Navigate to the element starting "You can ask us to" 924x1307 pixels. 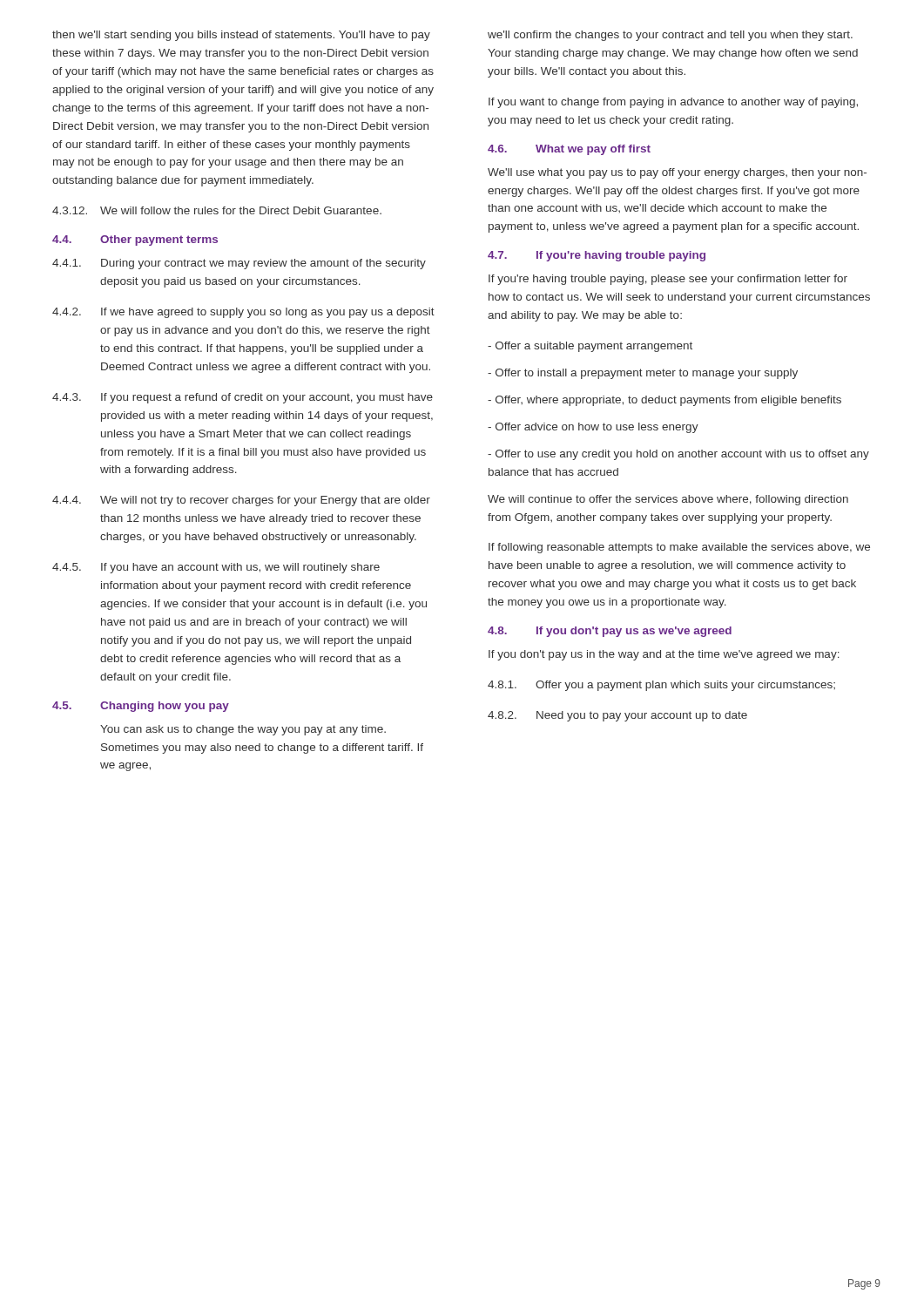point(262,747)
